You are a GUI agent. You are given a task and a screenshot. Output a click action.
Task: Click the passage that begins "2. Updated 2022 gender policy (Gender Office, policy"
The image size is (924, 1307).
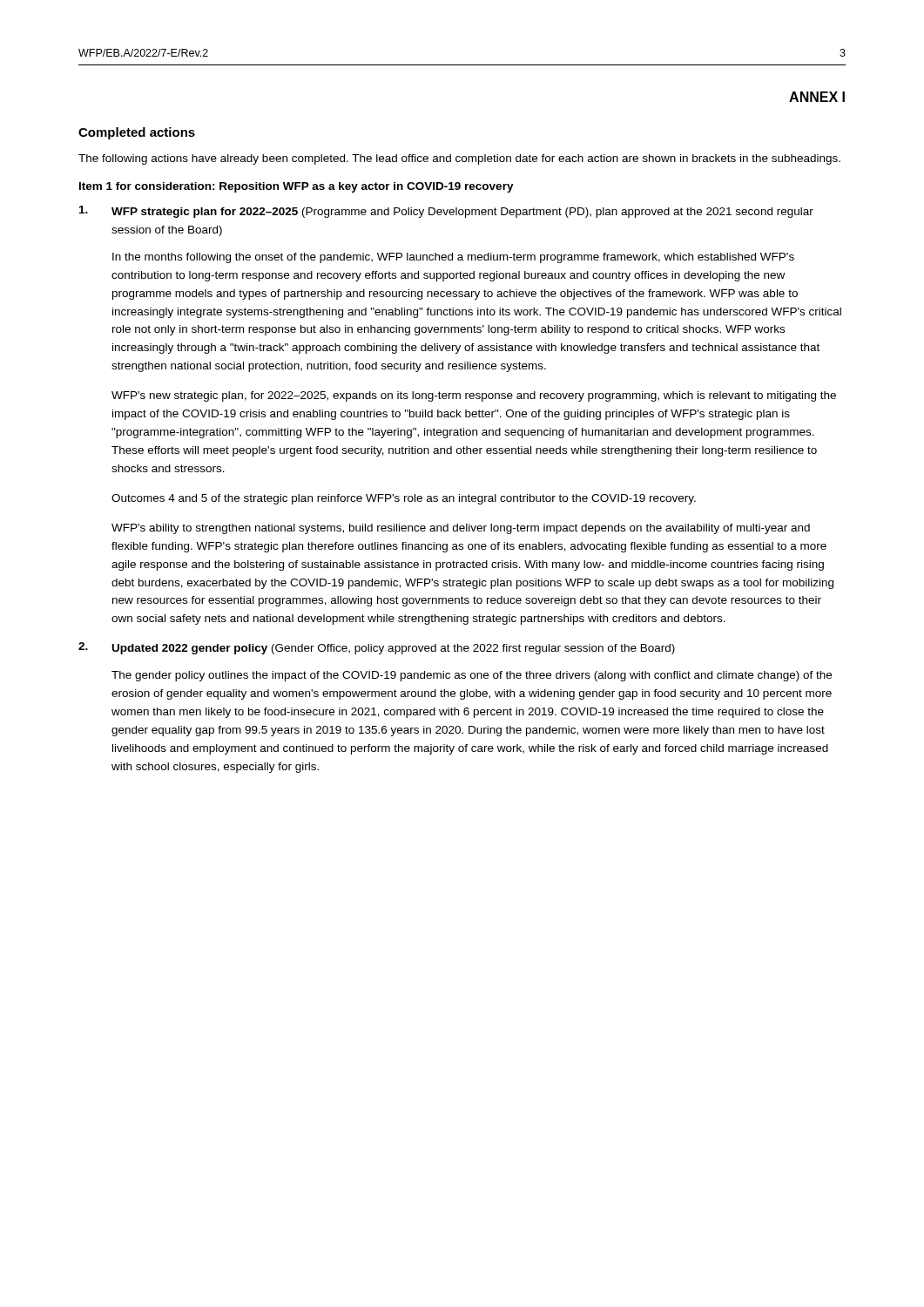point(462,649)
